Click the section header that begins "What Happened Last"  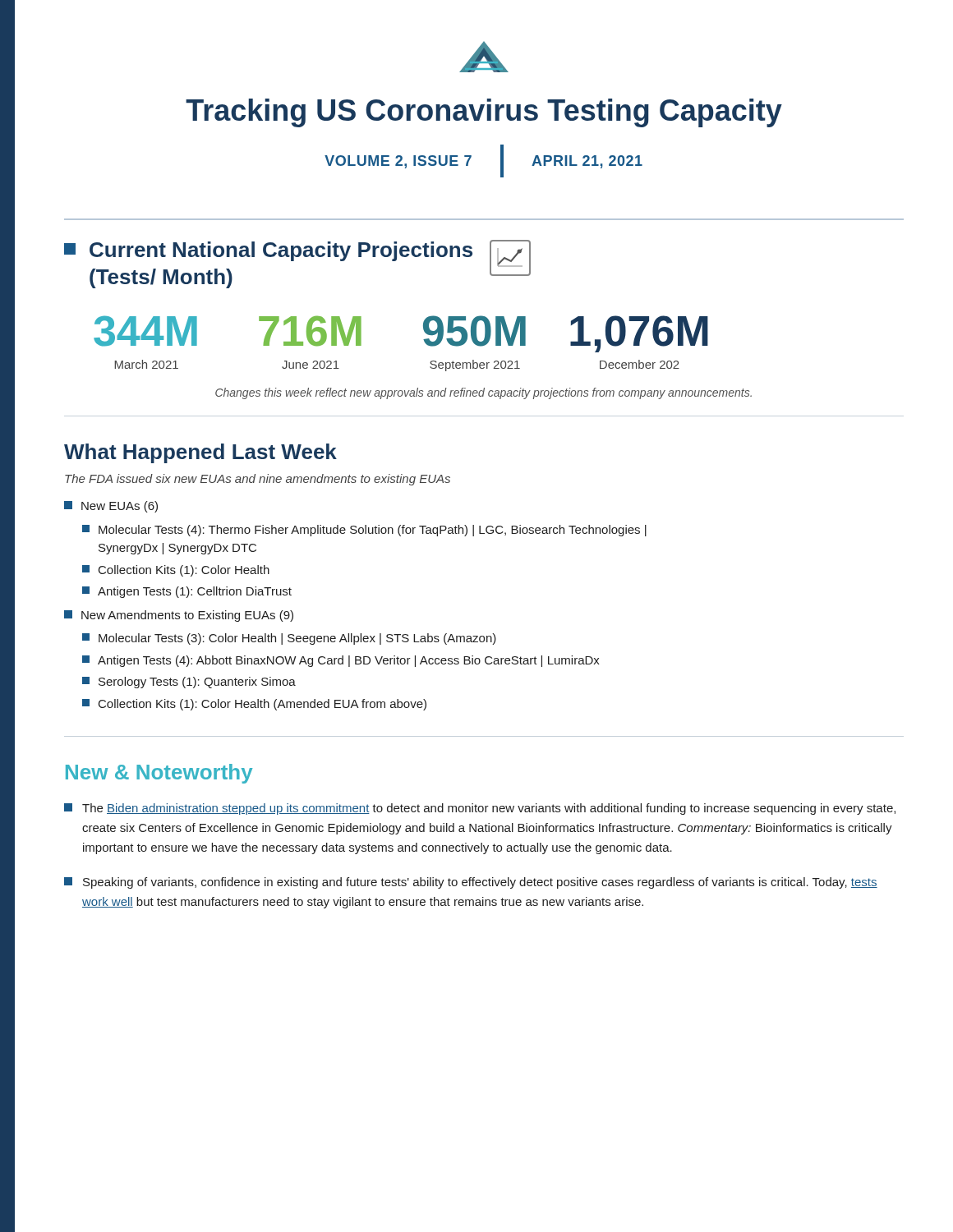[x=200, y=452]
